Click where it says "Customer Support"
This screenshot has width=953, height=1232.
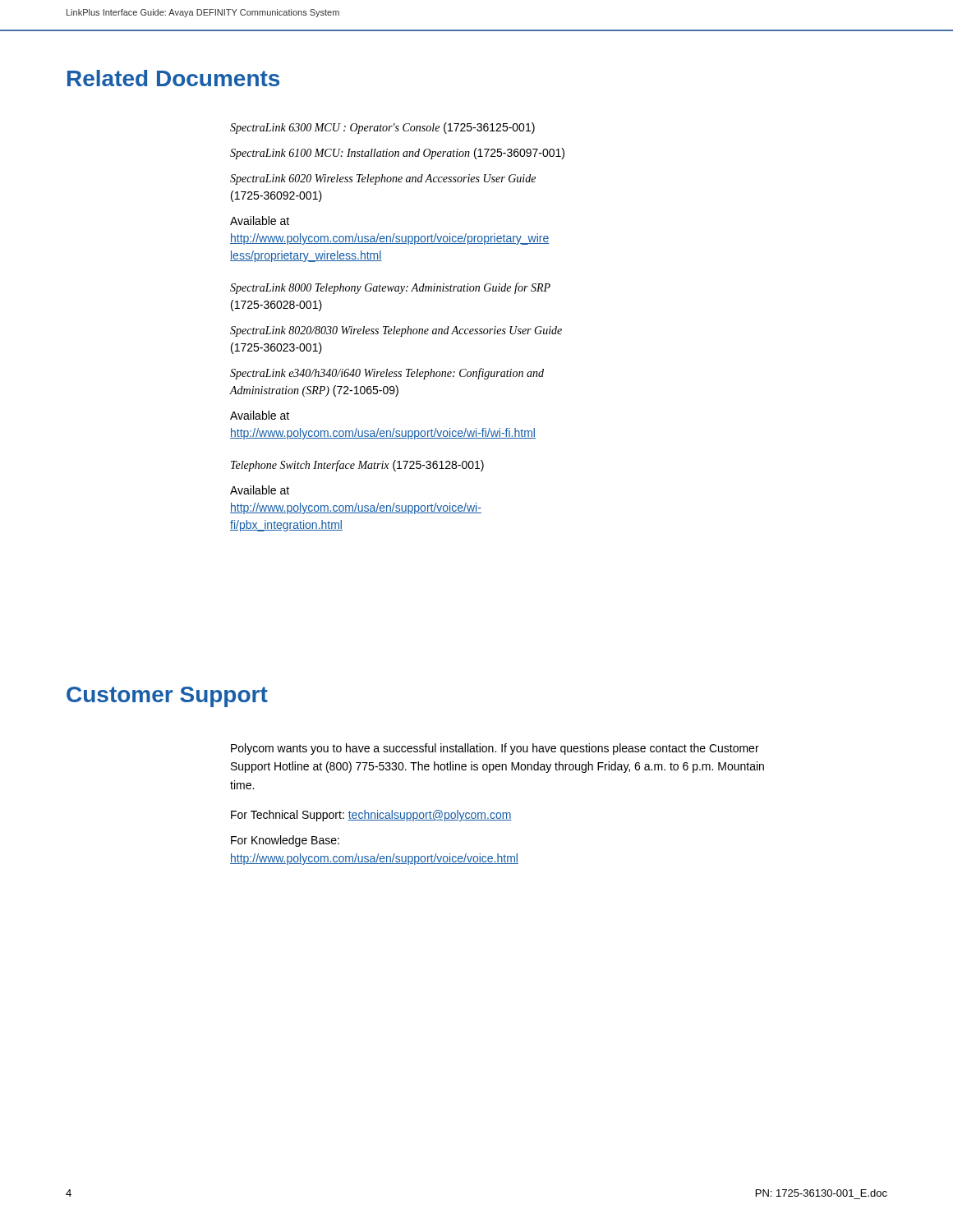pyautogui.click(x=167, y=694)
